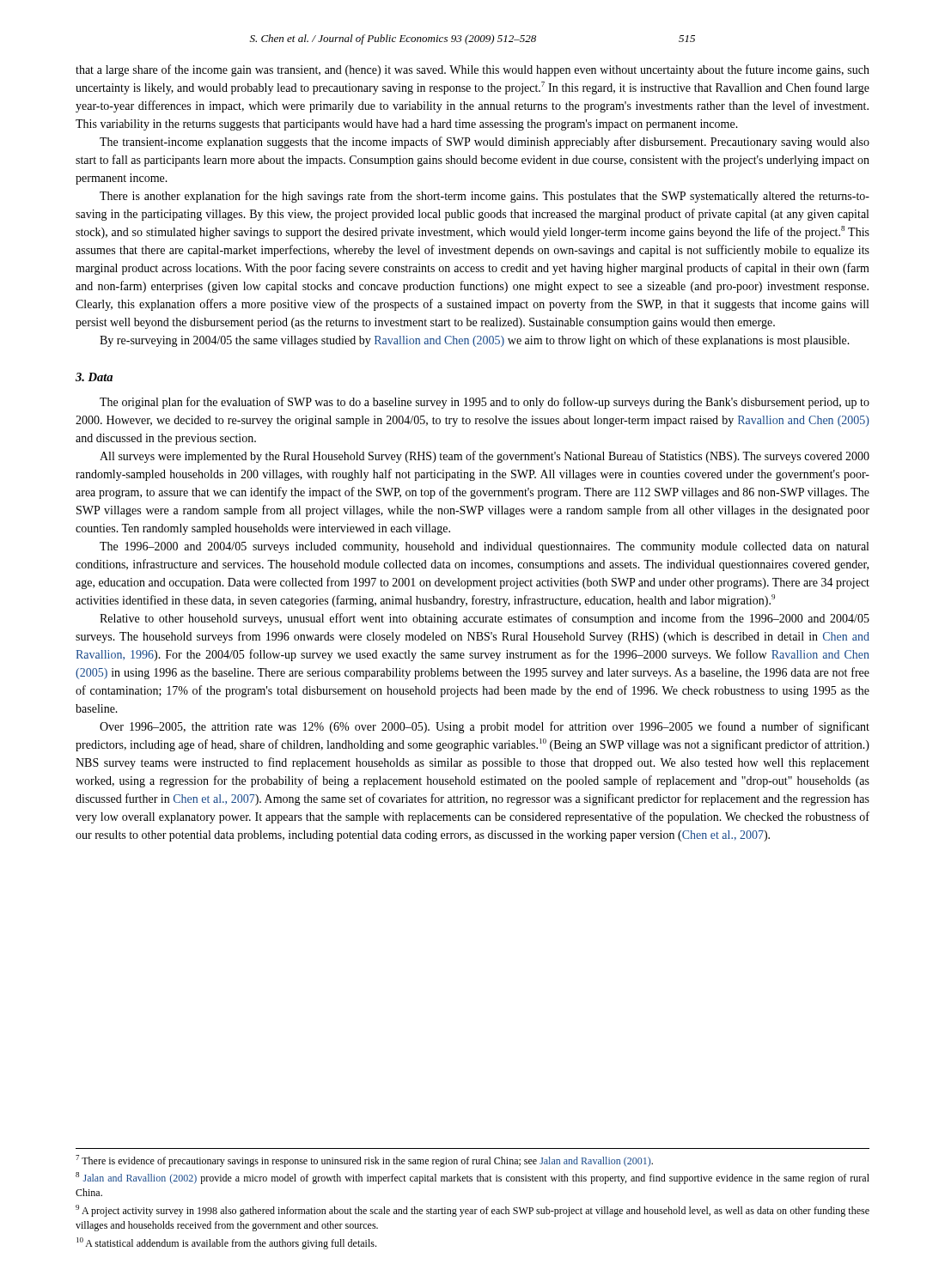Find the text block that reads "There is another explanation for the high savings"
Screen dimensions: 1288x945
[x=472, y=259]
